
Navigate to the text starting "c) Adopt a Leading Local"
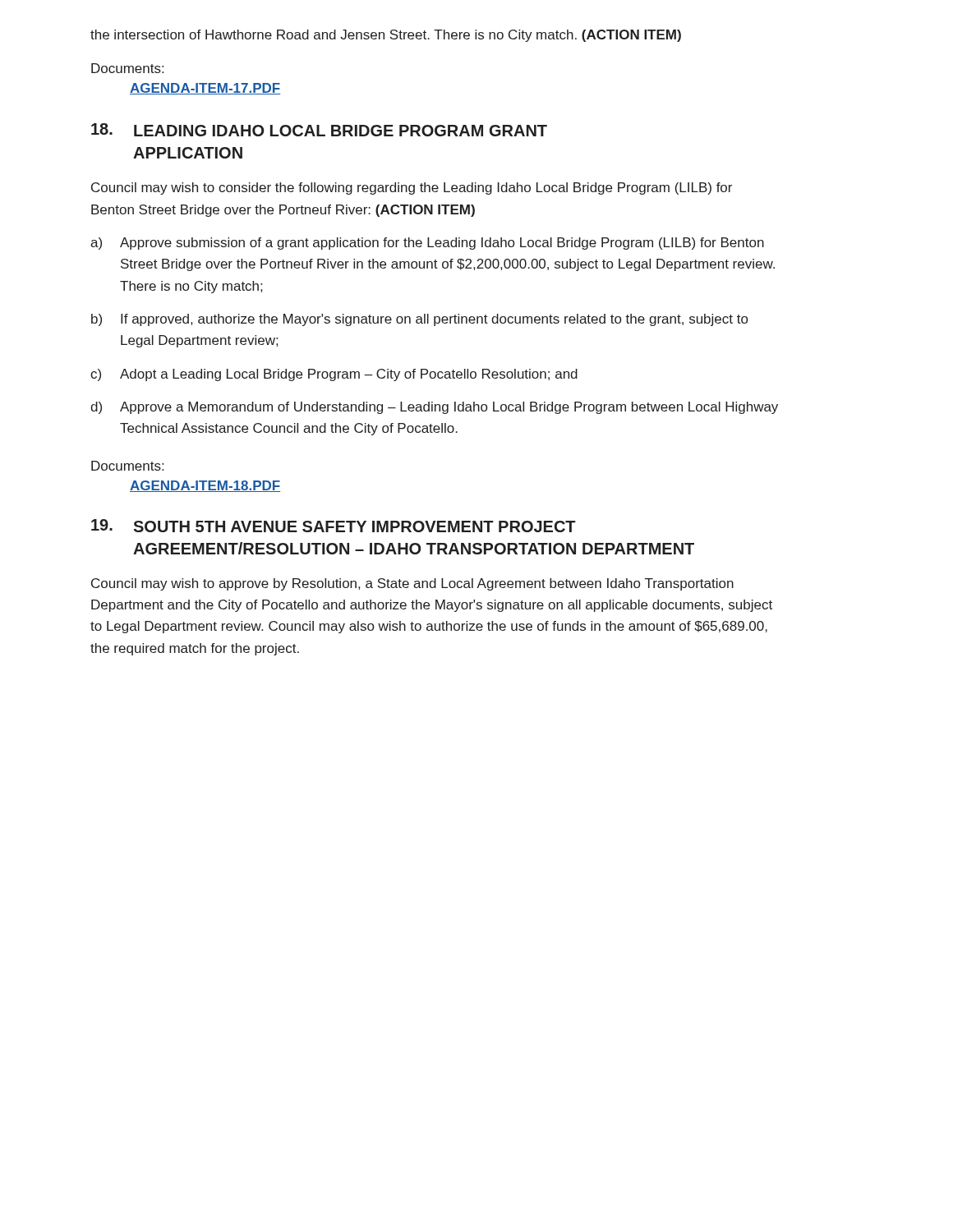pyautogui.click(x=435, y=374)
